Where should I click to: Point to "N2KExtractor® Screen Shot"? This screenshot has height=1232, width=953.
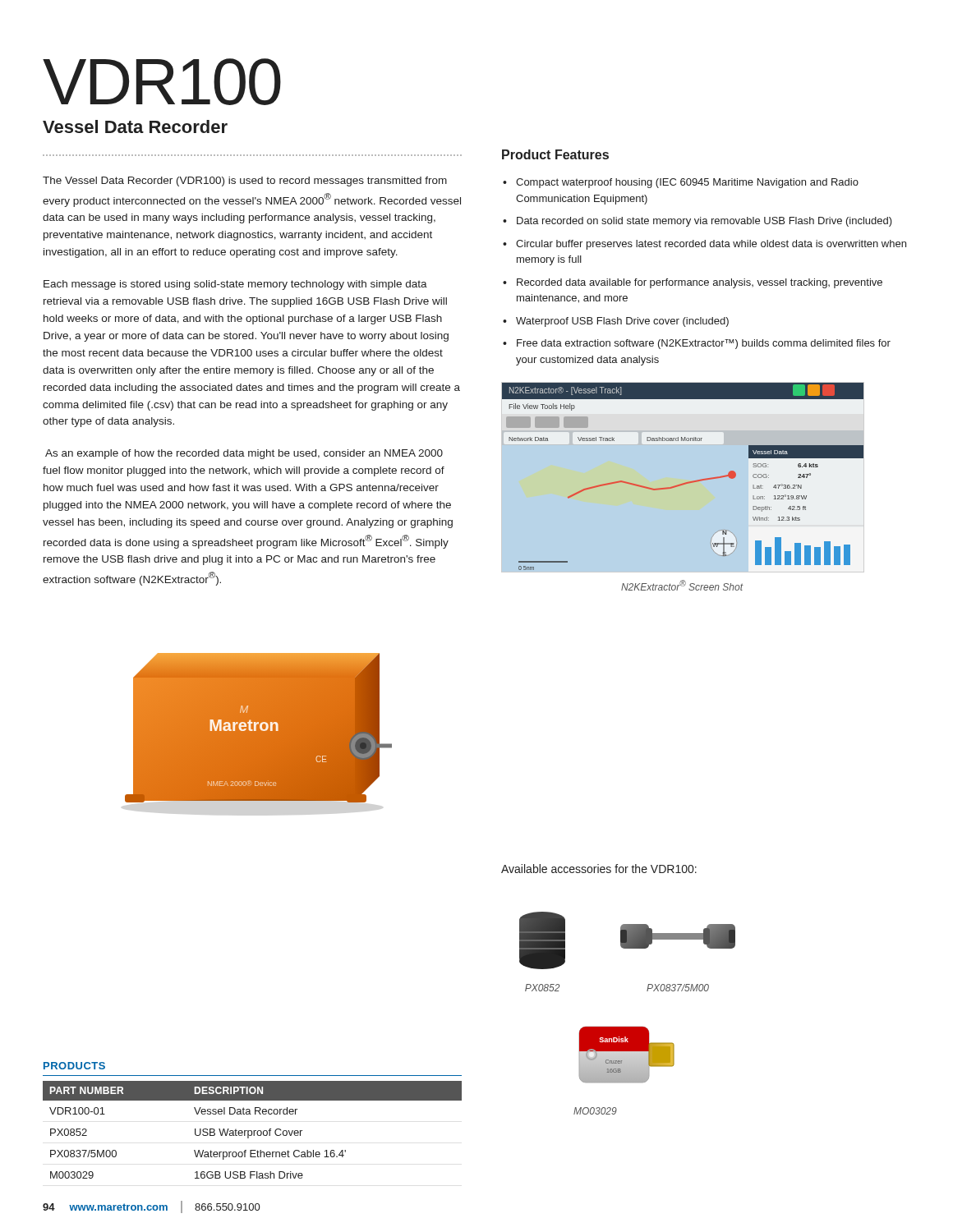[x=682, y=586]
